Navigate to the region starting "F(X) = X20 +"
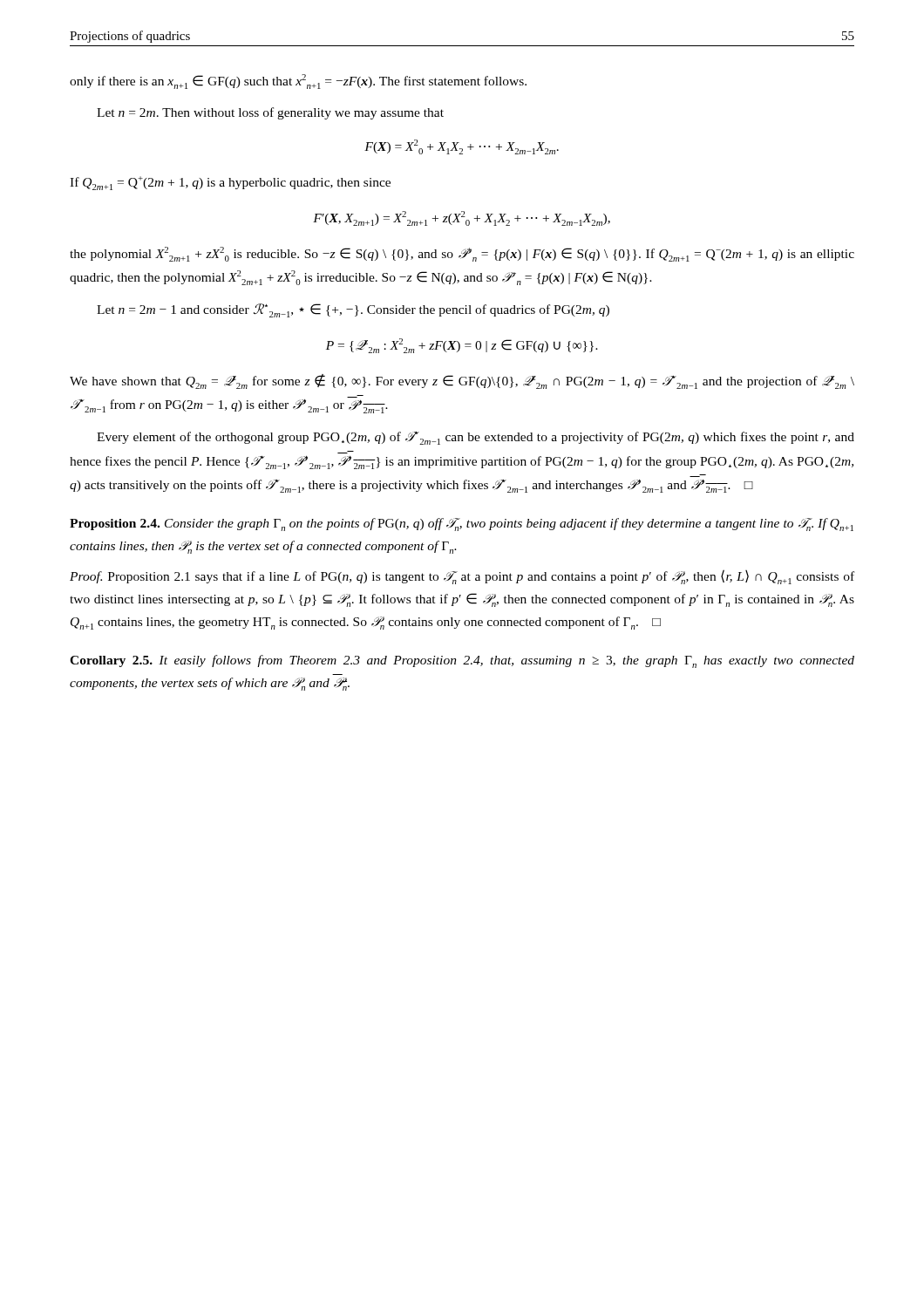The image size is (924, 1308). coord(462,147)
